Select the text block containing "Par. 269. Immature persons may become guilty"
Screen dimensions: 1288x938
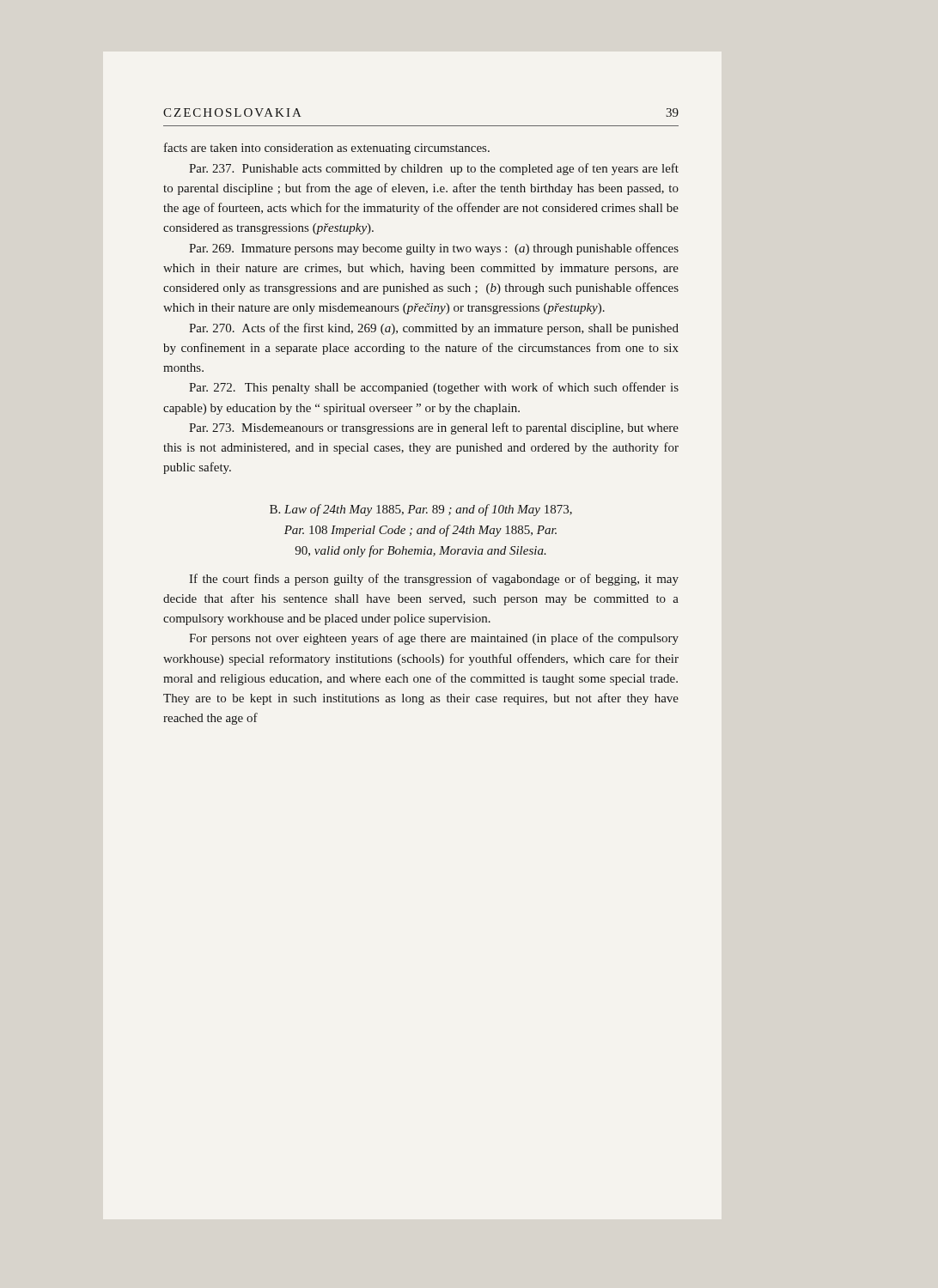point(421,278)
